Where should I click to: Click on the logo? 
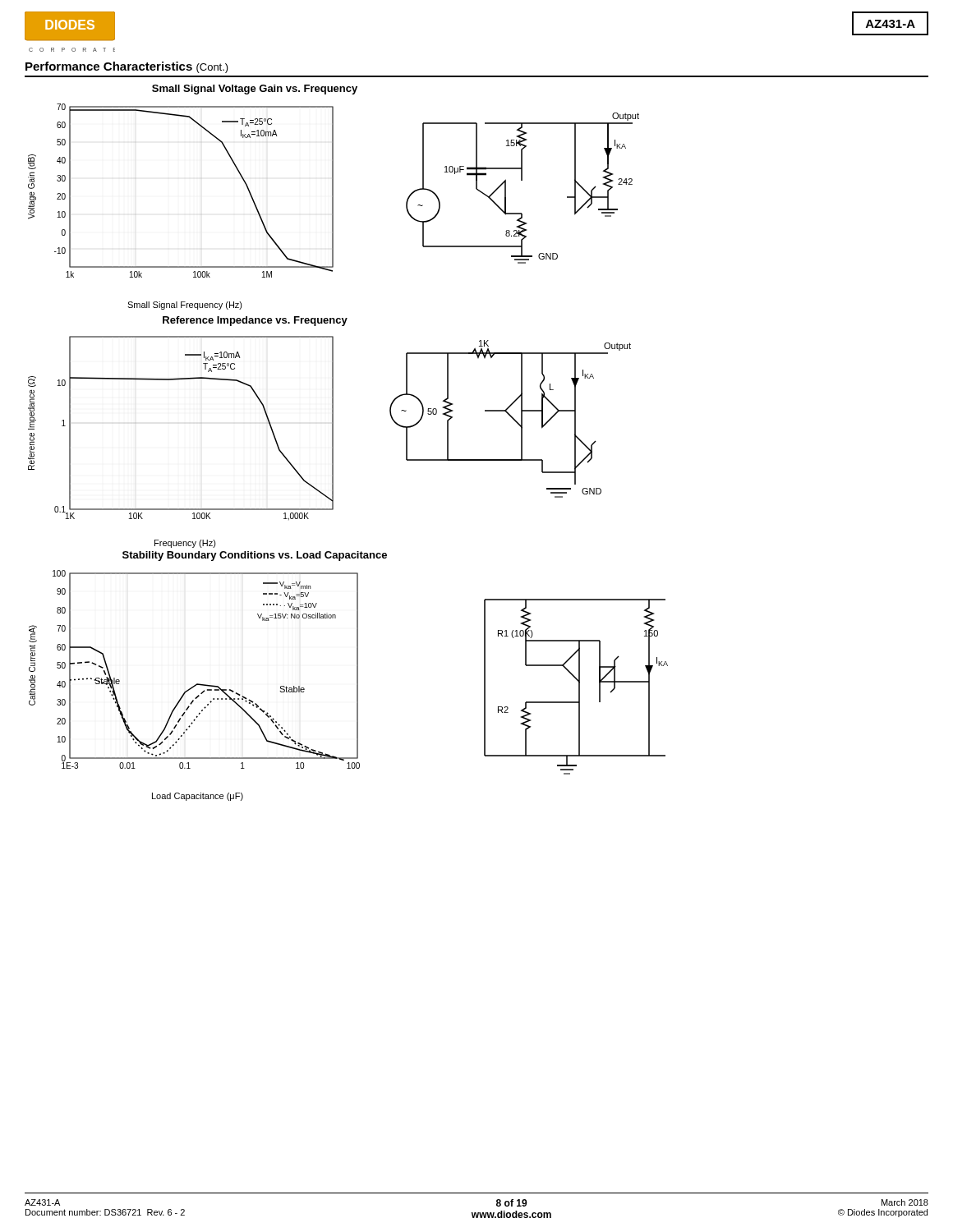[70, 33]
